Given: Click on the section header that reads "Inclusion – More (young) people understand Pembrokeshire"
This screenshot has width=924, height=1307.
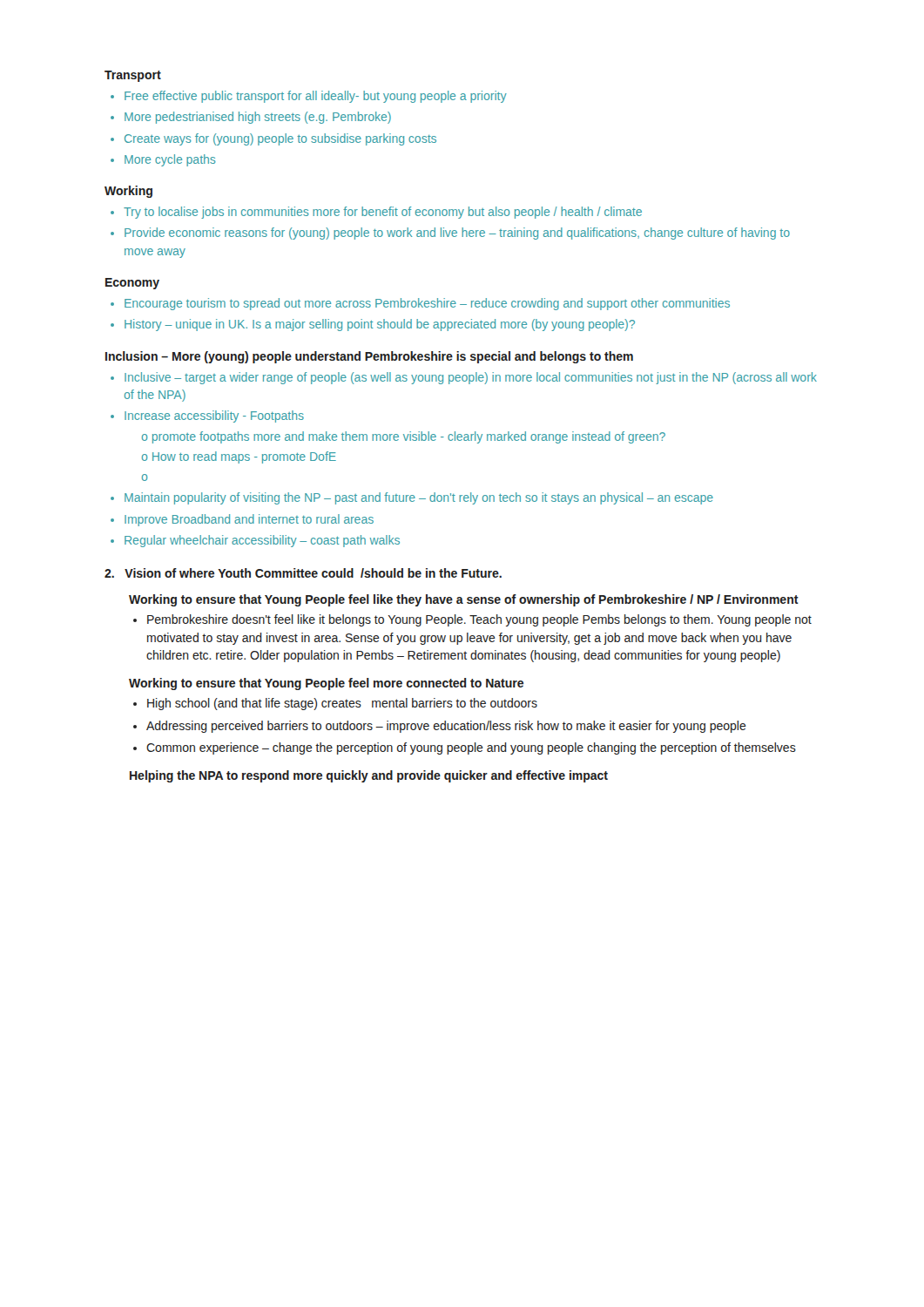Looking at the screenshot, I should pyautogui.click(x=369, y=356).
